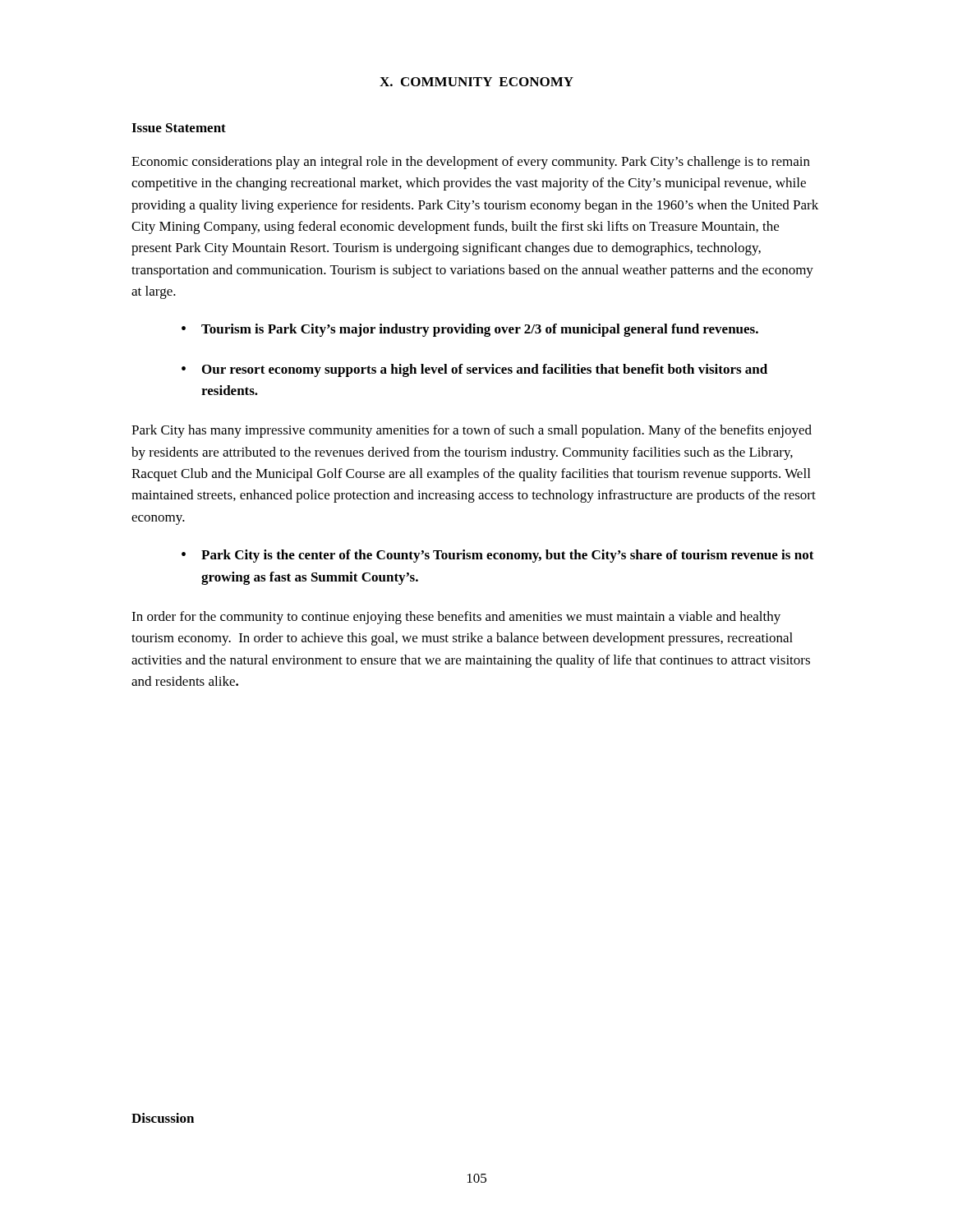The width and height of the screenshot is (953, 1232).
Task: Locate the title that reads "X. COMMUNITY ECONOMY"
Action: (476, 82)
